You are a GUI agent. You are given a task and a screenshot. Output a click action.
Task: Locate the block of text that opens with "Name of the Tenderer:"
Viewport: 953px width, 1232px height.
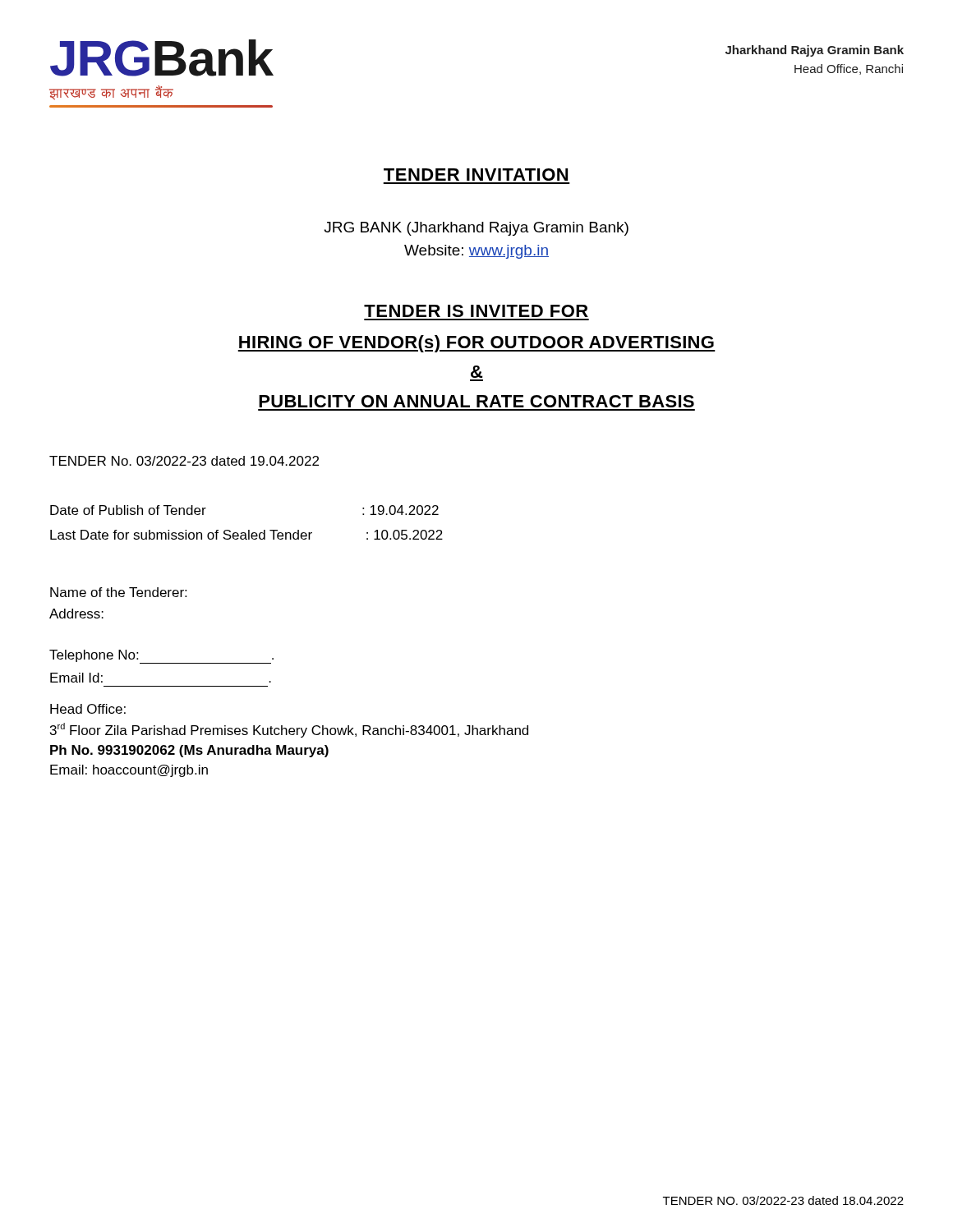click(x=118, y=592)
